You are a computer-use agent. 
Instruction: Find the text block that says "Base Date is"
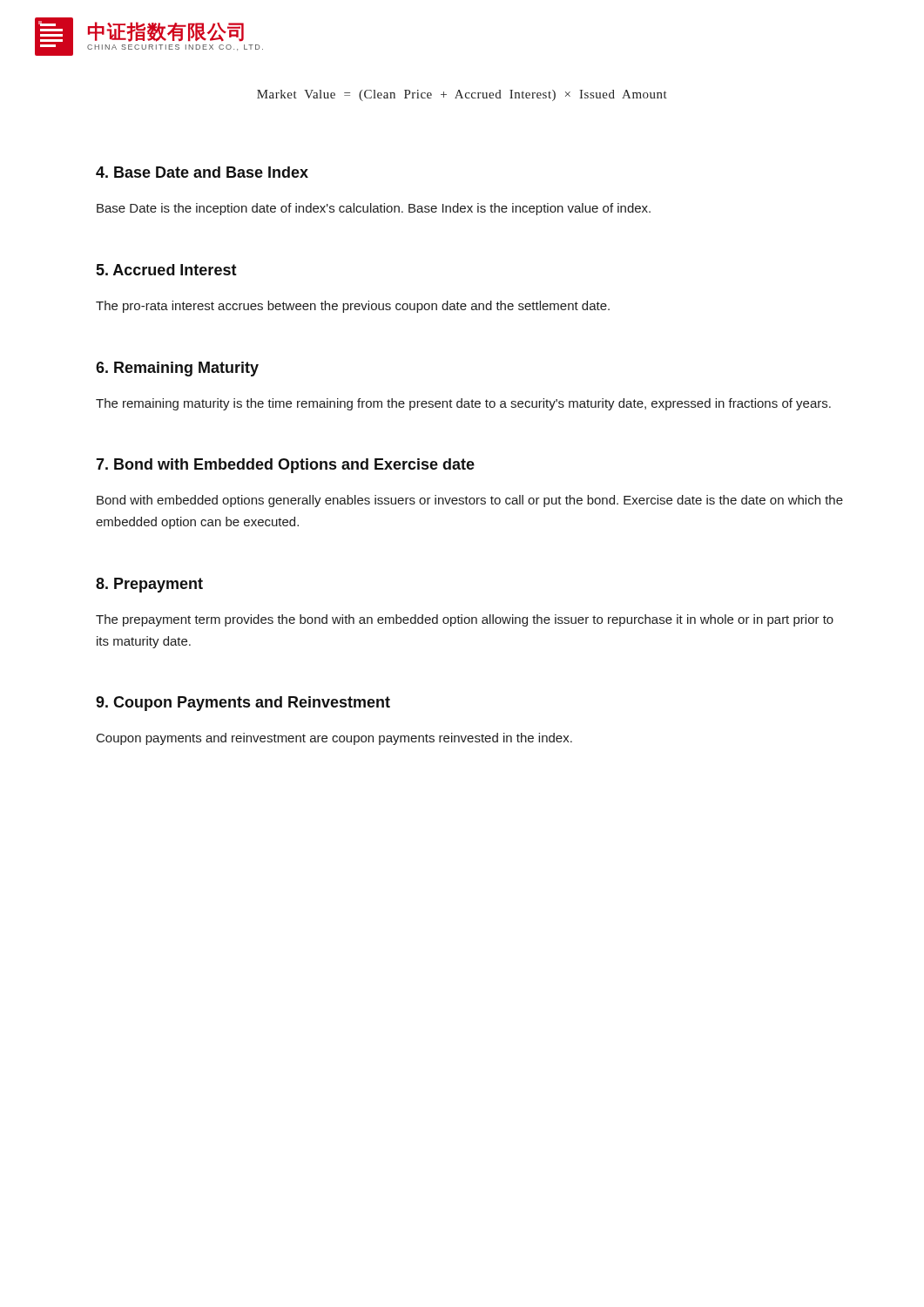click(374, 208)
